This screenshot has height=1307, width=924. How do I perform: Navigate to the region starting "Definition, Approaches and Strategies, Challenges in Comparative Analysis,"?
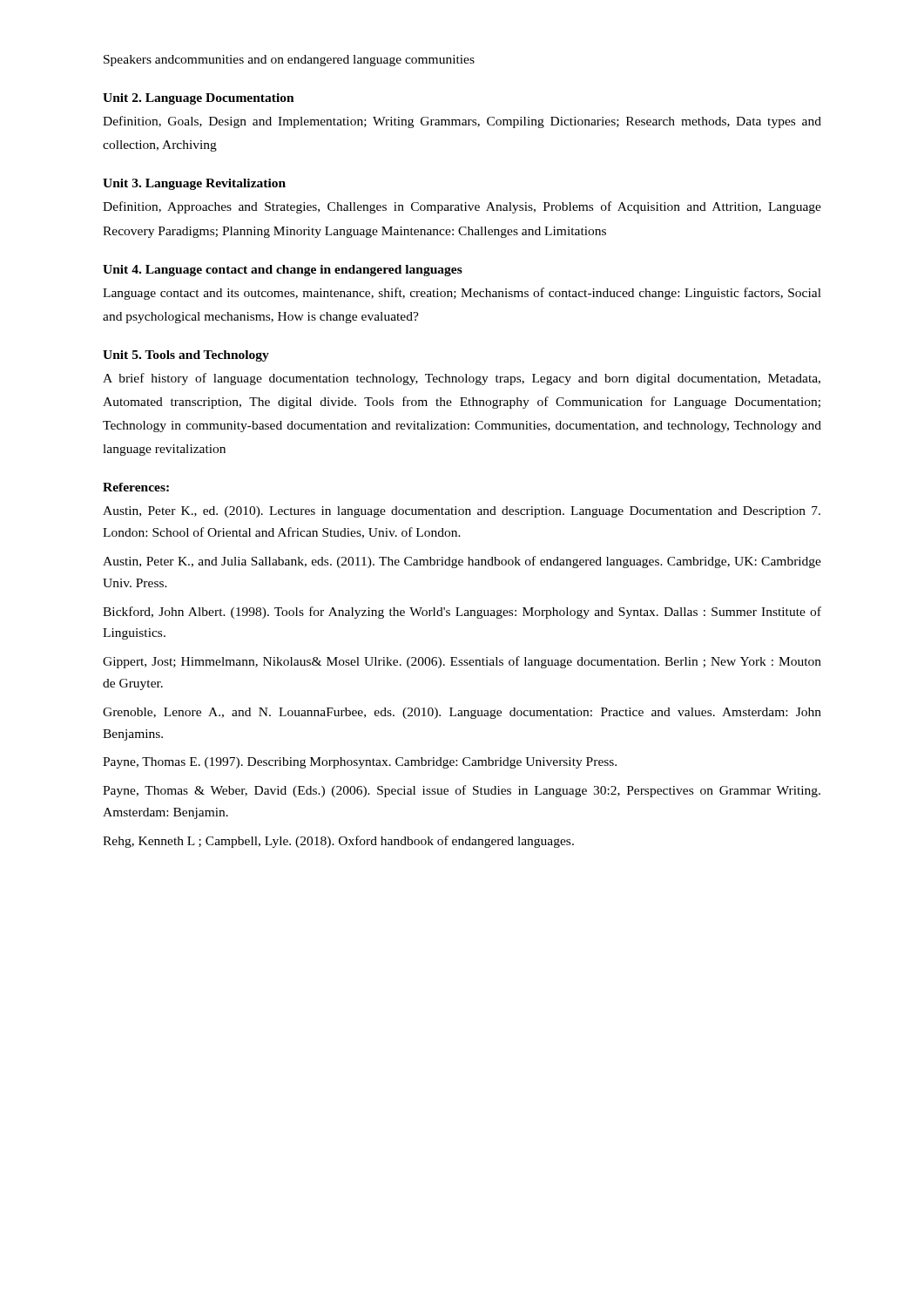tap(462, 218)
